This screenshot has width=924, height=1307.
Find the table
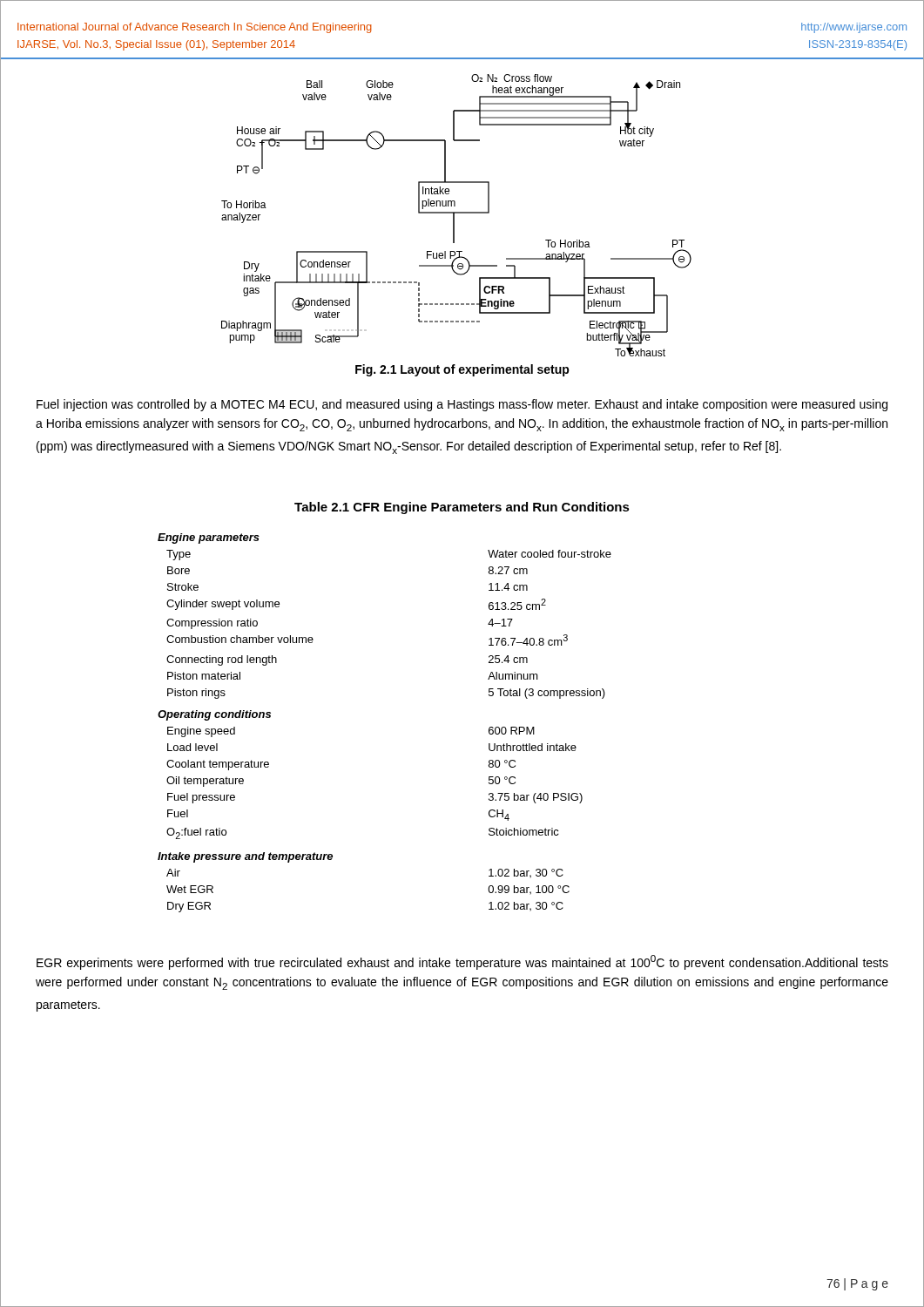click(x=506, y=719)
